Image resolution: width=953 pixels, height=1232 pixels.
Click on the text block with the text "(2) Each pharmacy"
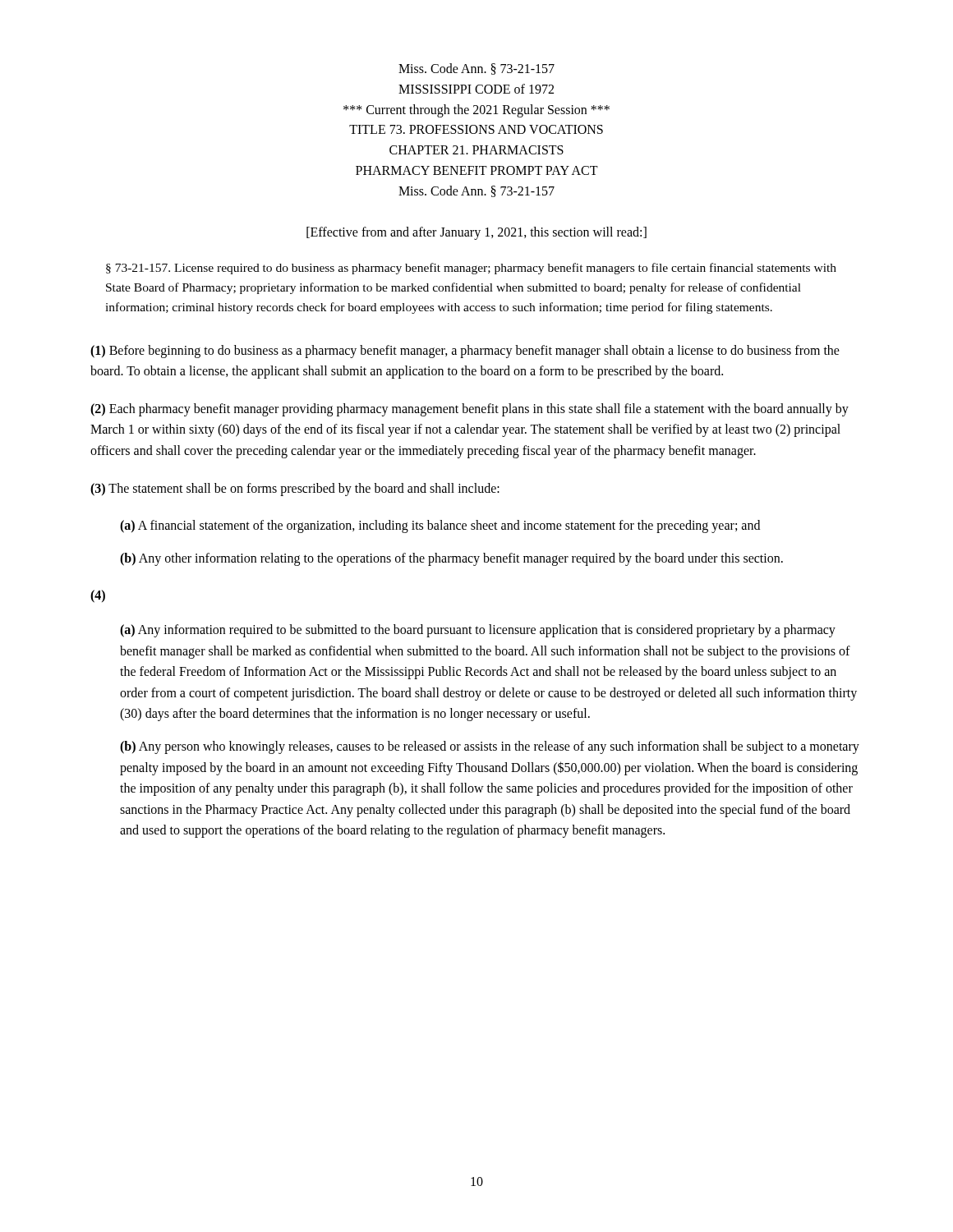point(469,429)
